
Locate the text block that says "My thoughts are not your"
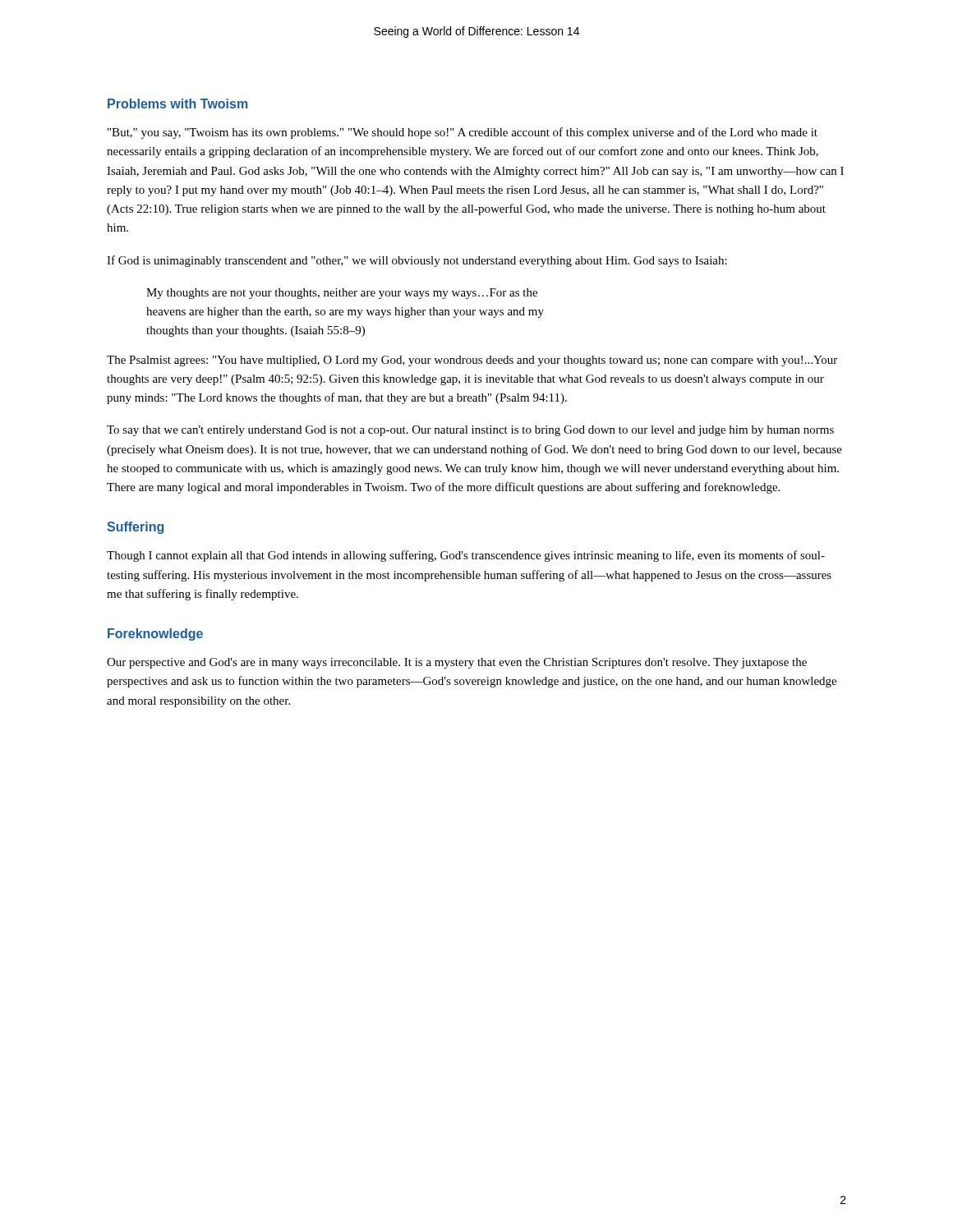(x=345, y=311)
